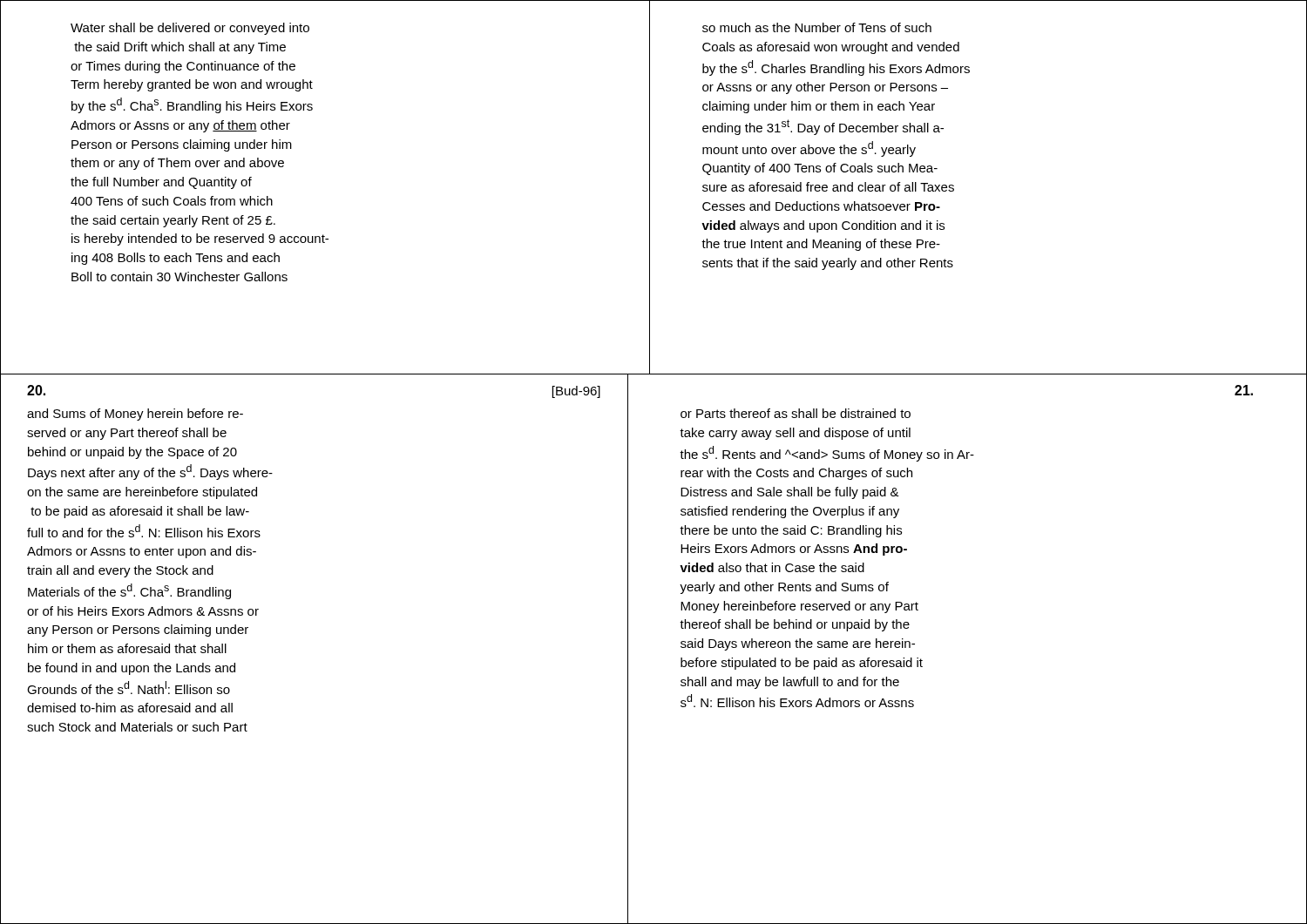Click the passage that begins "or Parts thereof as"
1307x924 pixels.
796,413
